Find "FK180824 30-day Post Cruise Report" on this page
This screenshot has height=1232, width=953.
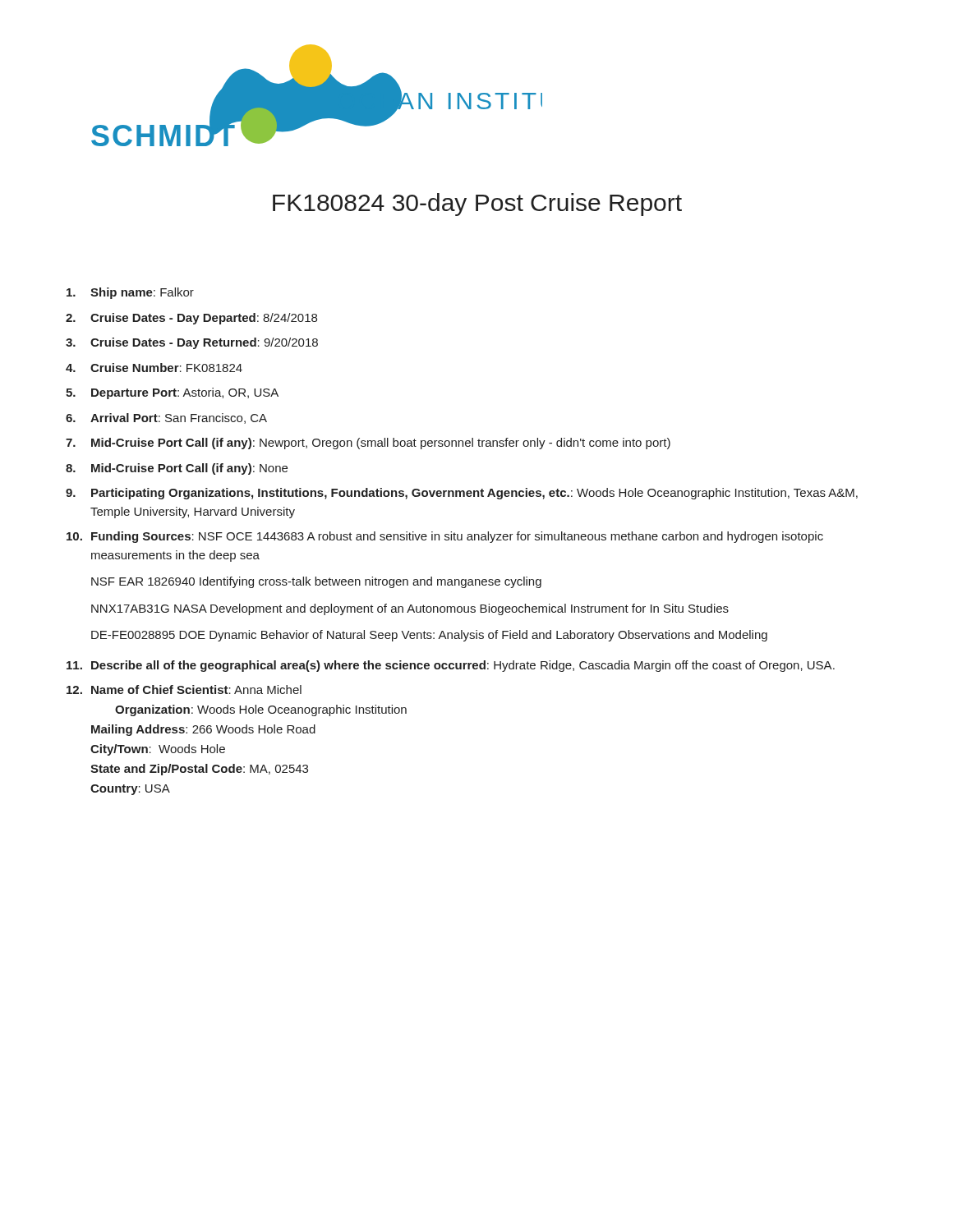(476, 203)
